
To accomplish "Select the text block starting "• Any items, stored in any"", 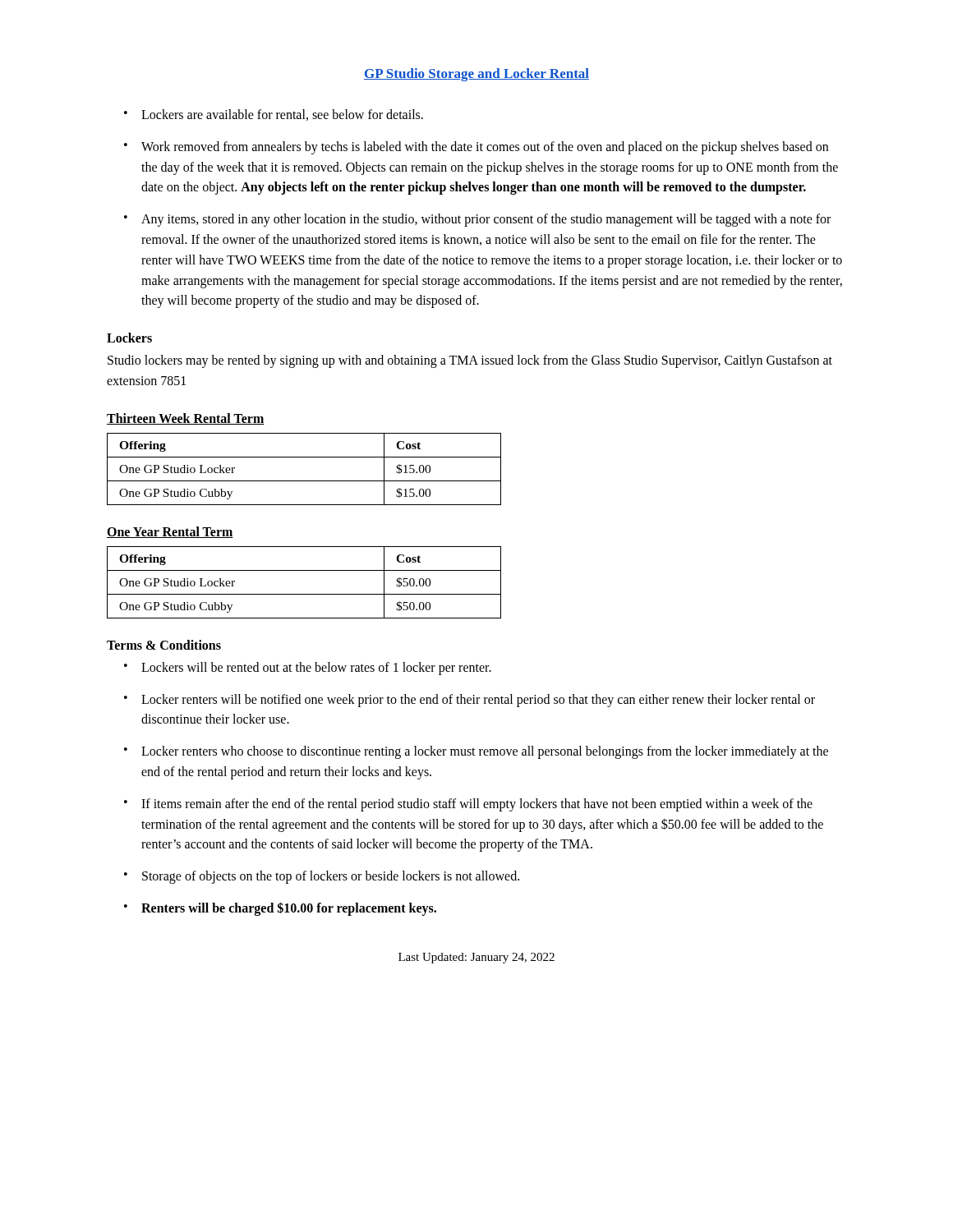I will tap(485, 261).
